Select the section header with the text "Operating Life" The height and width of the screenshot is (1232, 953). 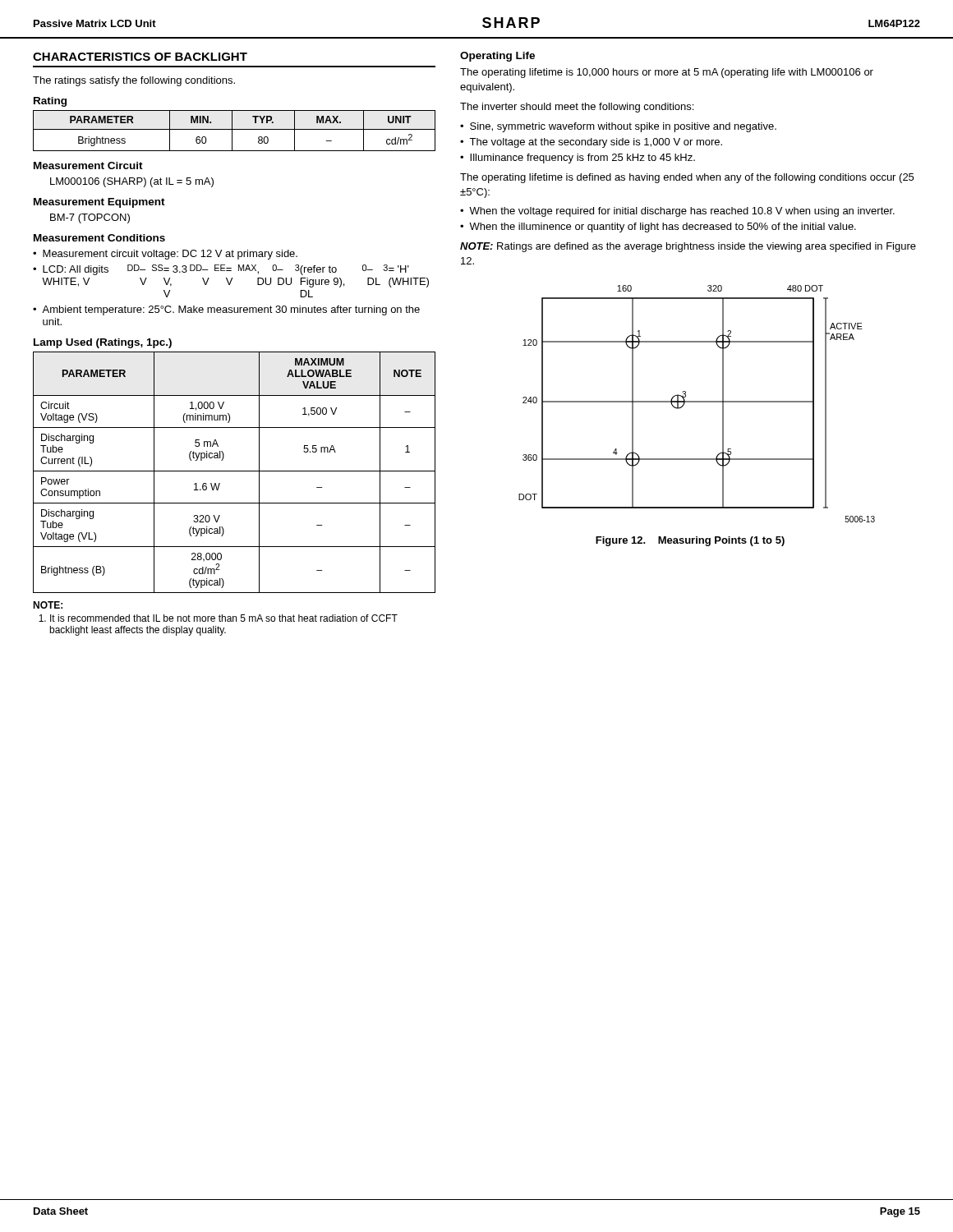point(497,57)
